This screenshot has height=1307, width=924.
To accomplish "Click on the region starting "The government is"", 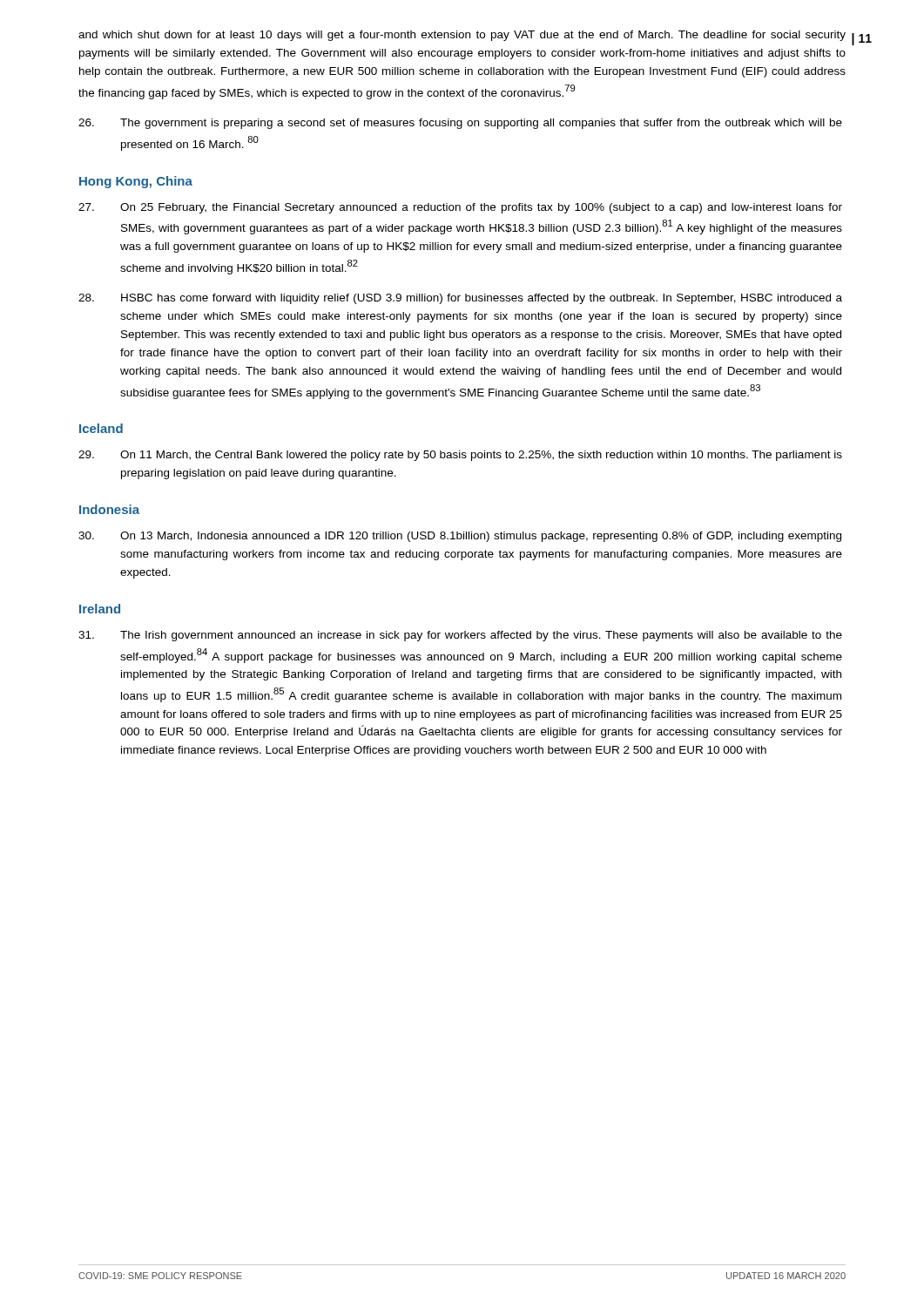I will pyautogui.click(x=462, y=134).
